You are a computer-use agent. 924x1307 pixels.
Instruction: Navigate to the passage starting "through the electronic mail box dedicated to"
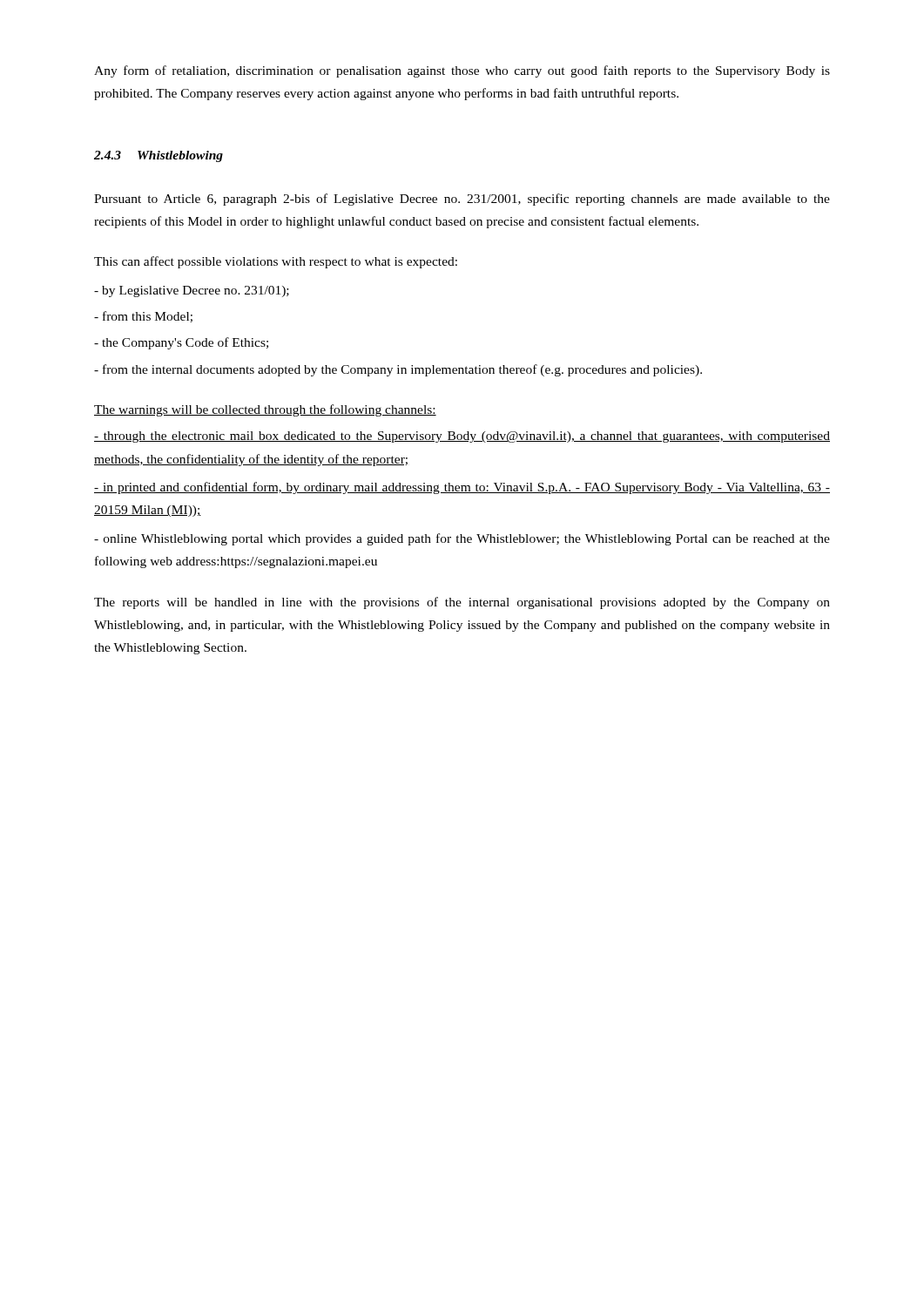[462, 448]
